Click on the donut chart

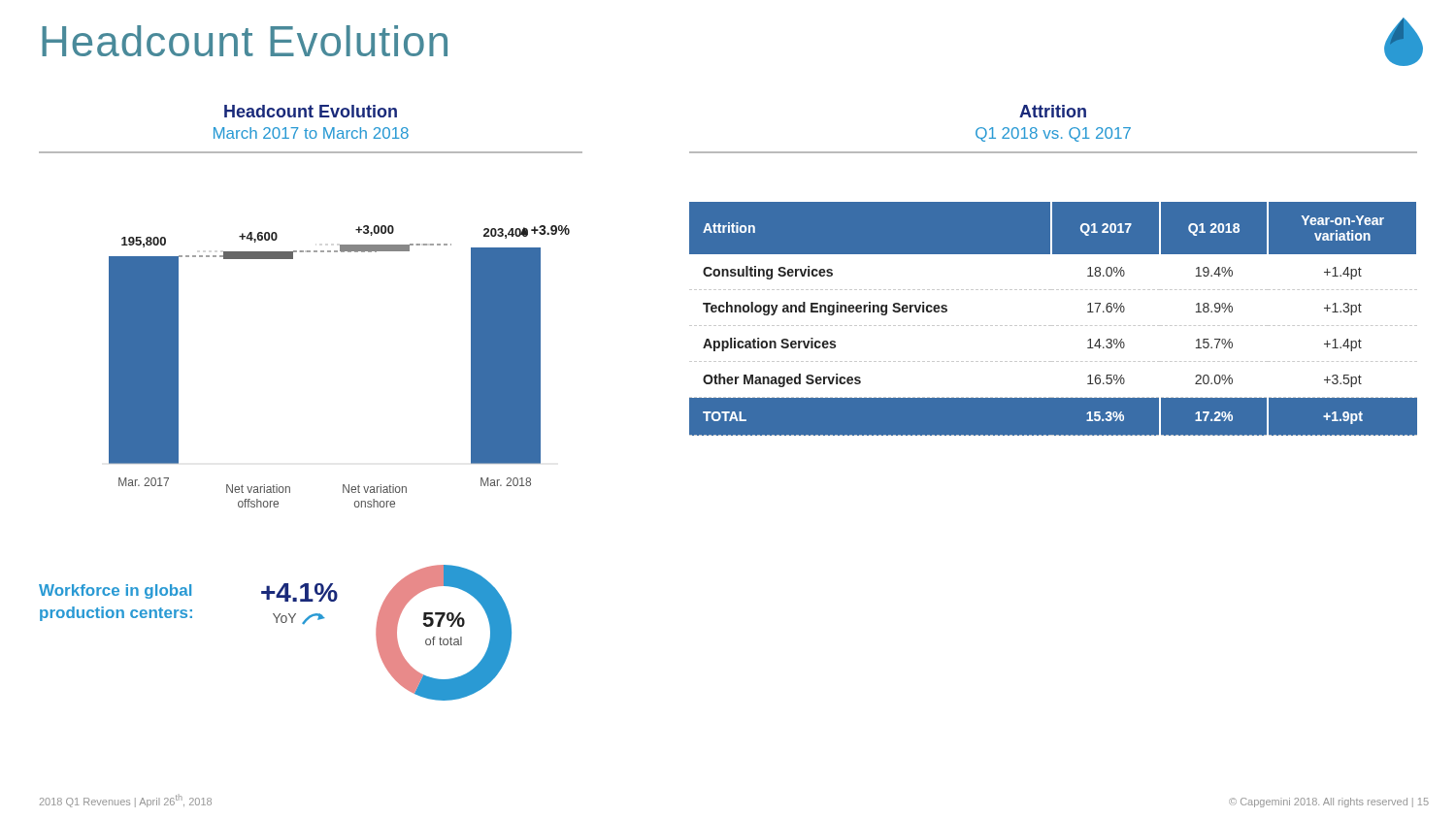click(x=444, y=633)
